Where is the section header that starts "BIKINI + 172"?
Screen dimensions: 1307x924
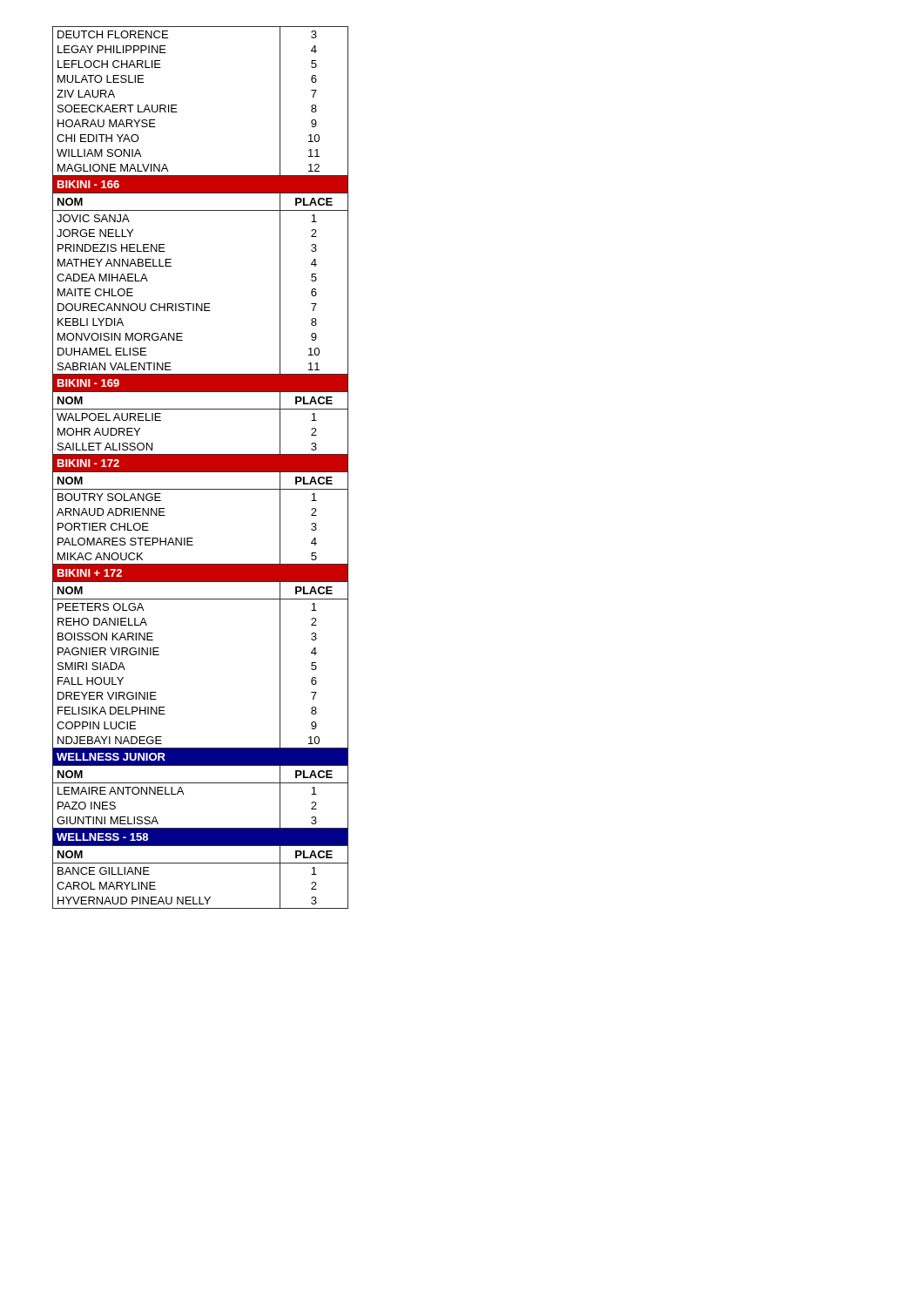point(200,582)
